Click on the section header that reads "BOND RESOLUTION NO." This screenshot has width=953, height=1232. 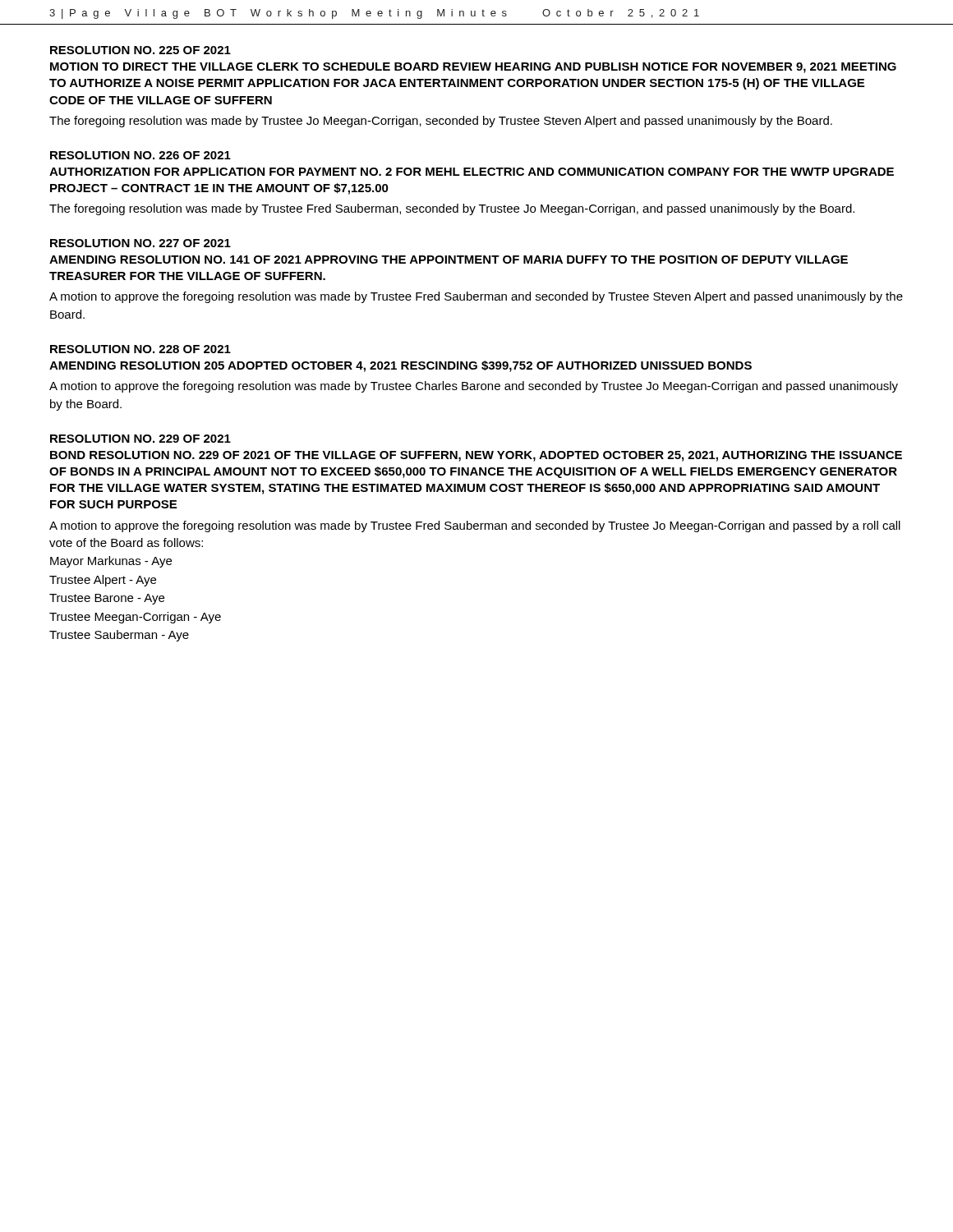[x=476, y=479]
